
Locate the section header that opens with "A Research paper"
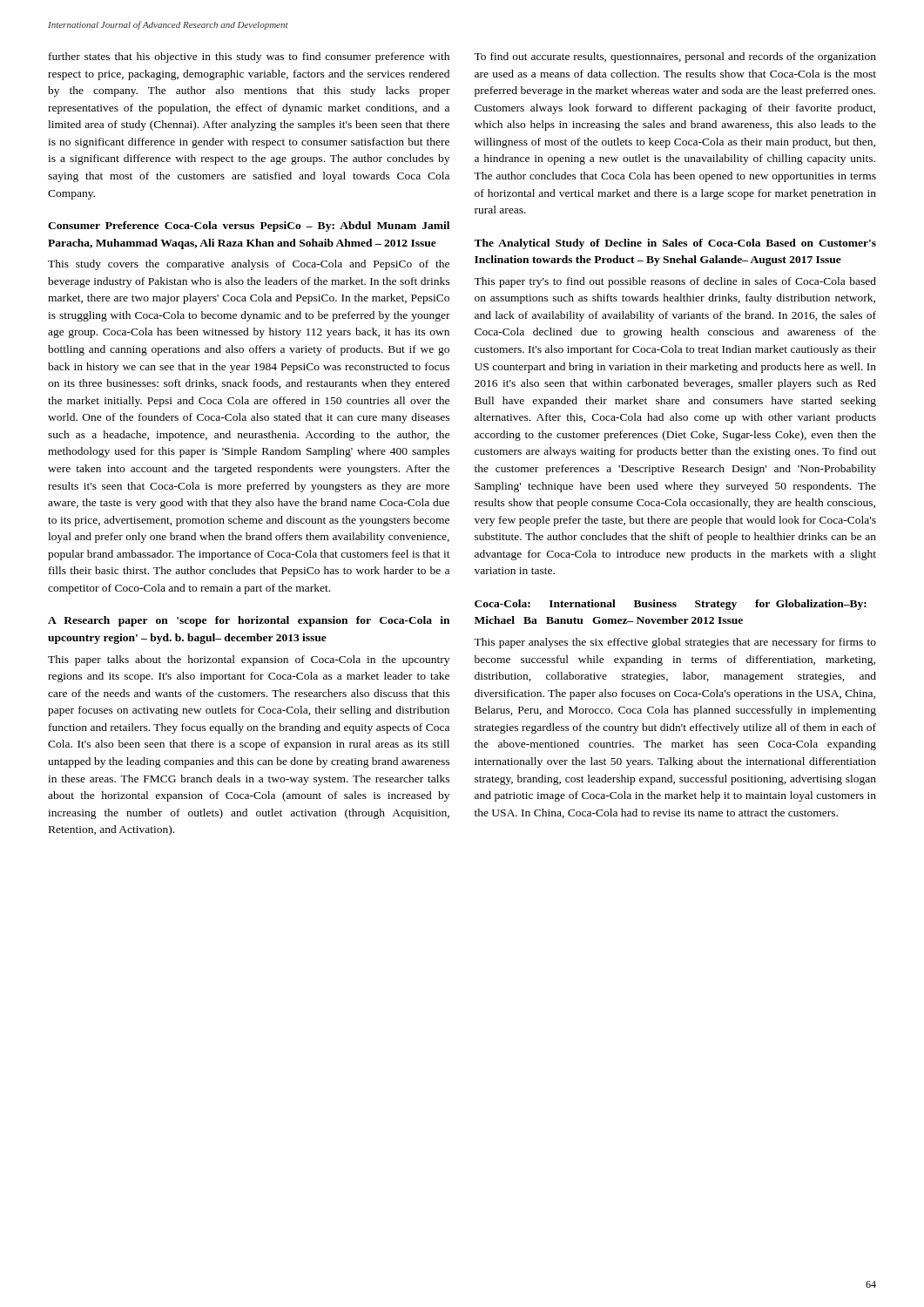click(249, 629)
